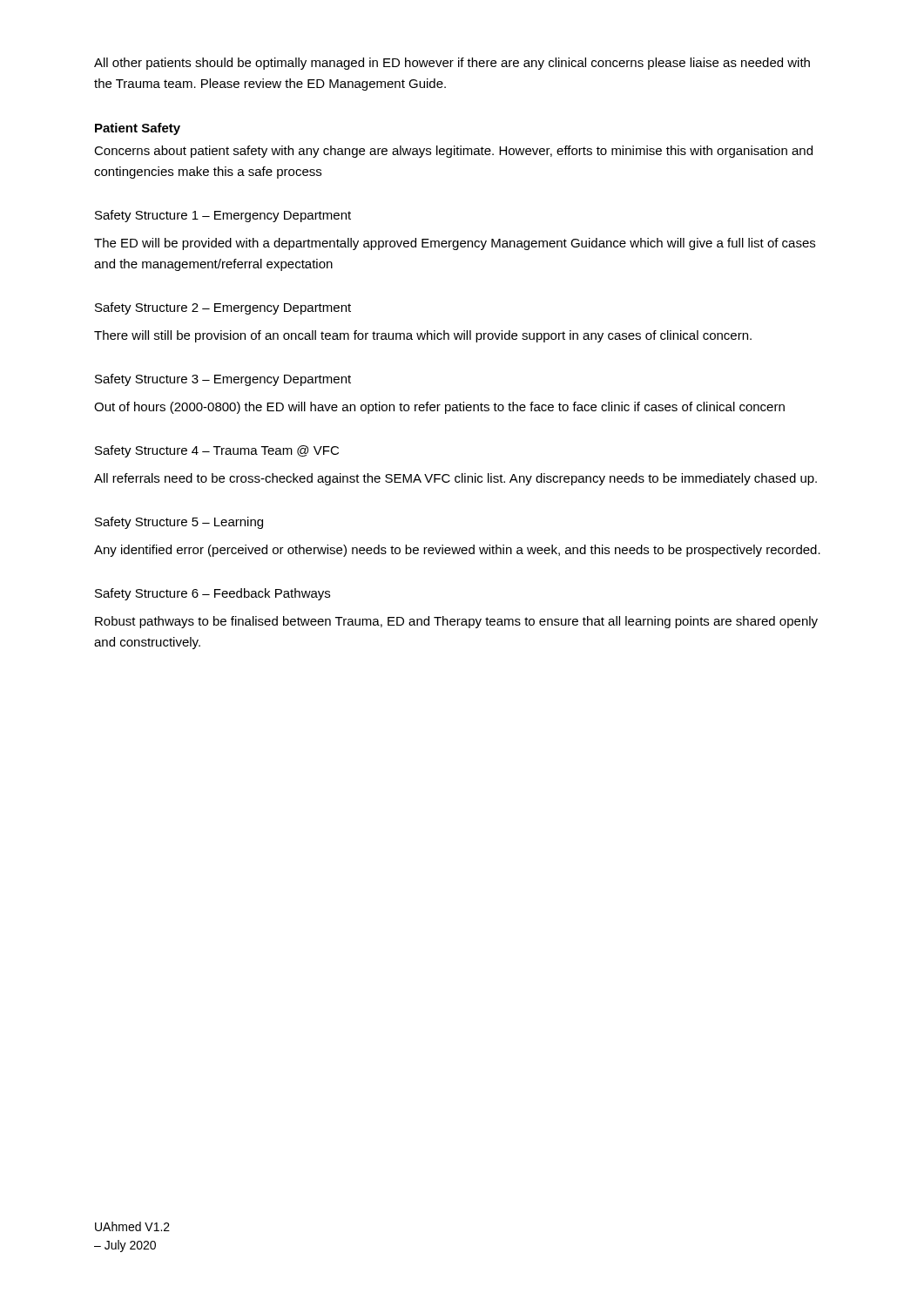Locate the text block that reads "Out of hours (2000-0800) the ED will have"
Image resolution: width=924 pixels, height=1307 pixels.
click(440, 406)
